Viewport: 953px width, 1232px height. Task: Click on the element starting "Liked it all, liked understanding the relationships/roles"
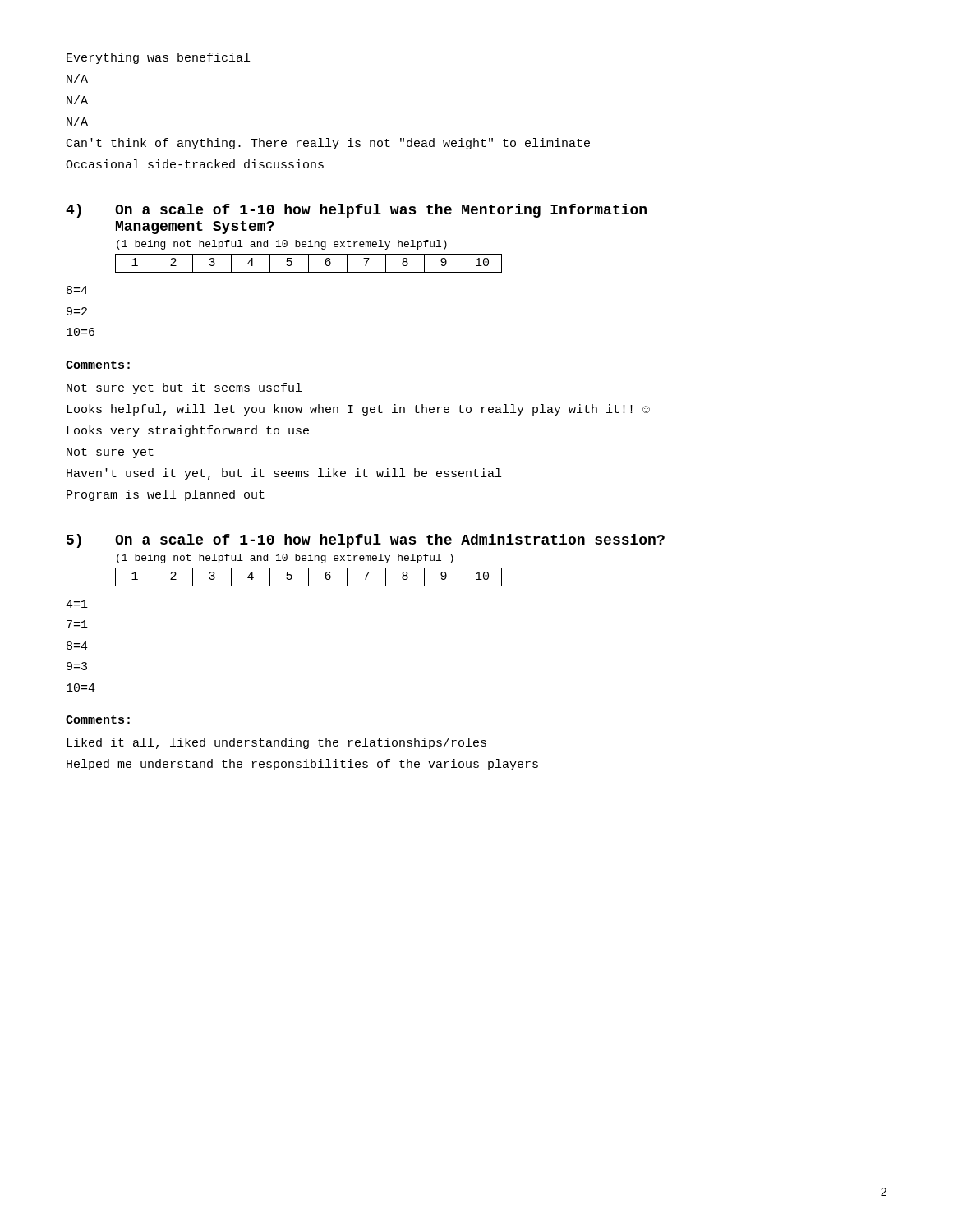click(x=277, y=744)
